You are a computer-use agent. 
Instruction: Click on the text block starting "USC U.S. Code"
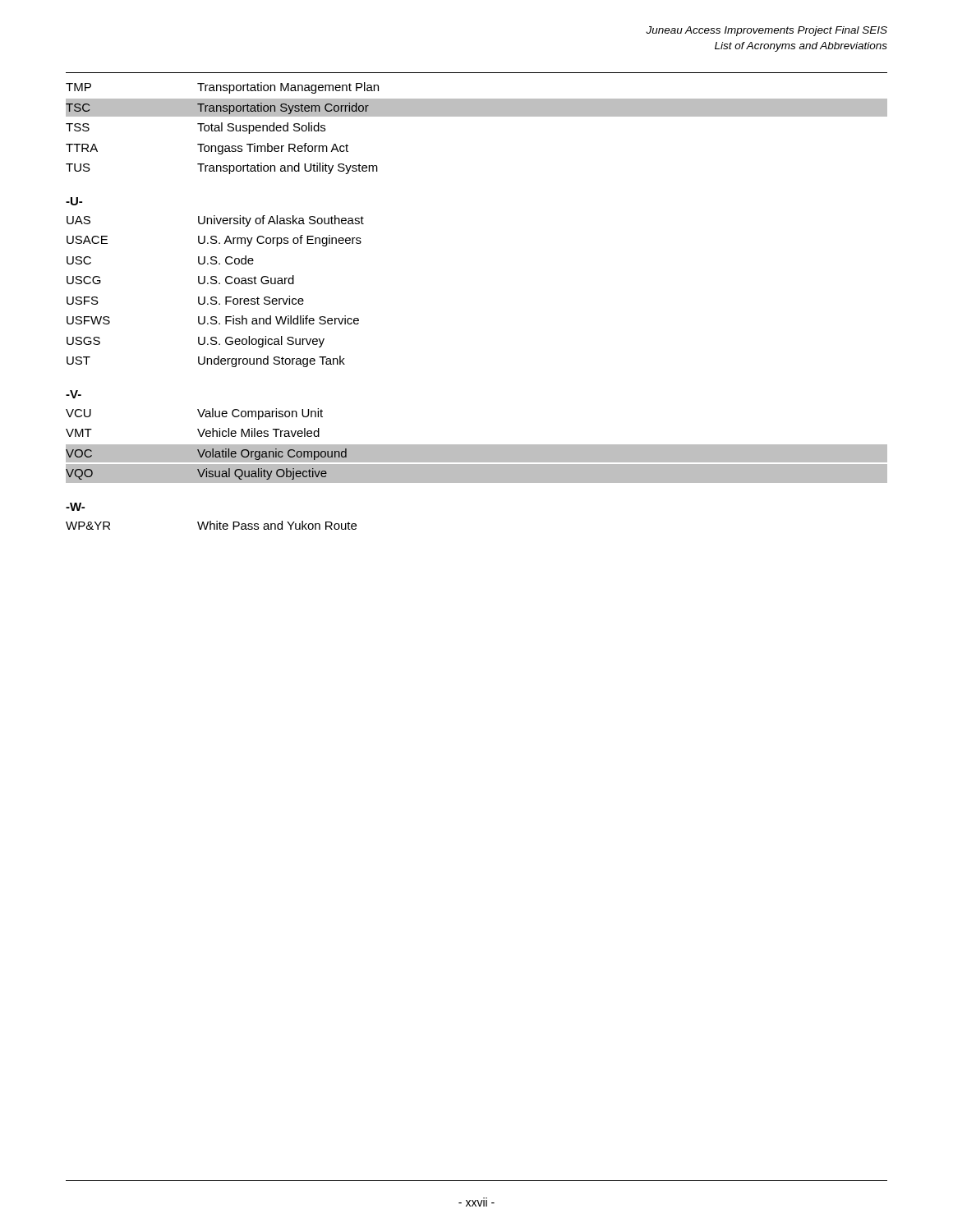pos(78,260)
